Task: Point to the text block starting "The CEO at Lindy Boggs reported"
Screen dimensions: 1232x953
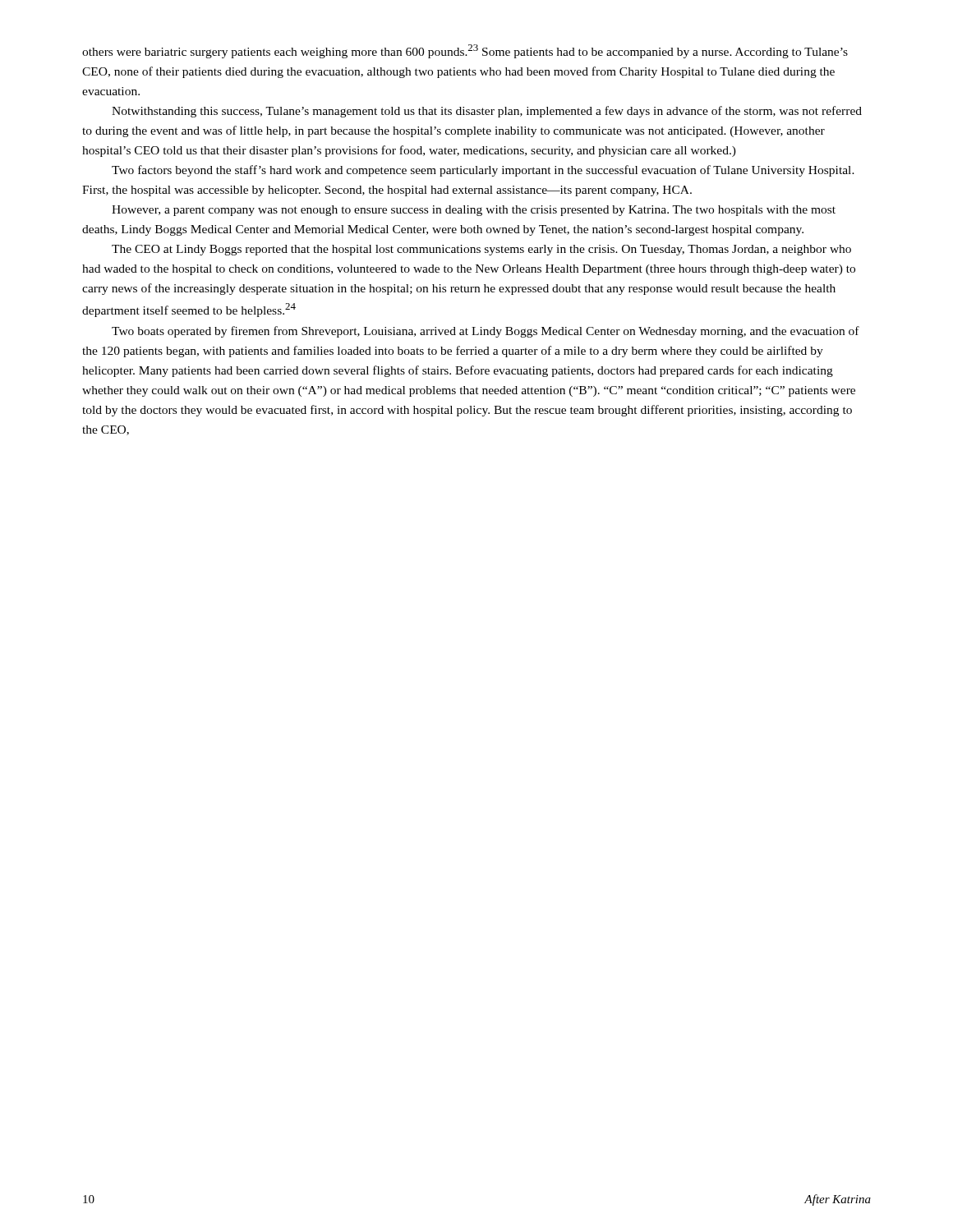Action: click(x=476, y=280)
